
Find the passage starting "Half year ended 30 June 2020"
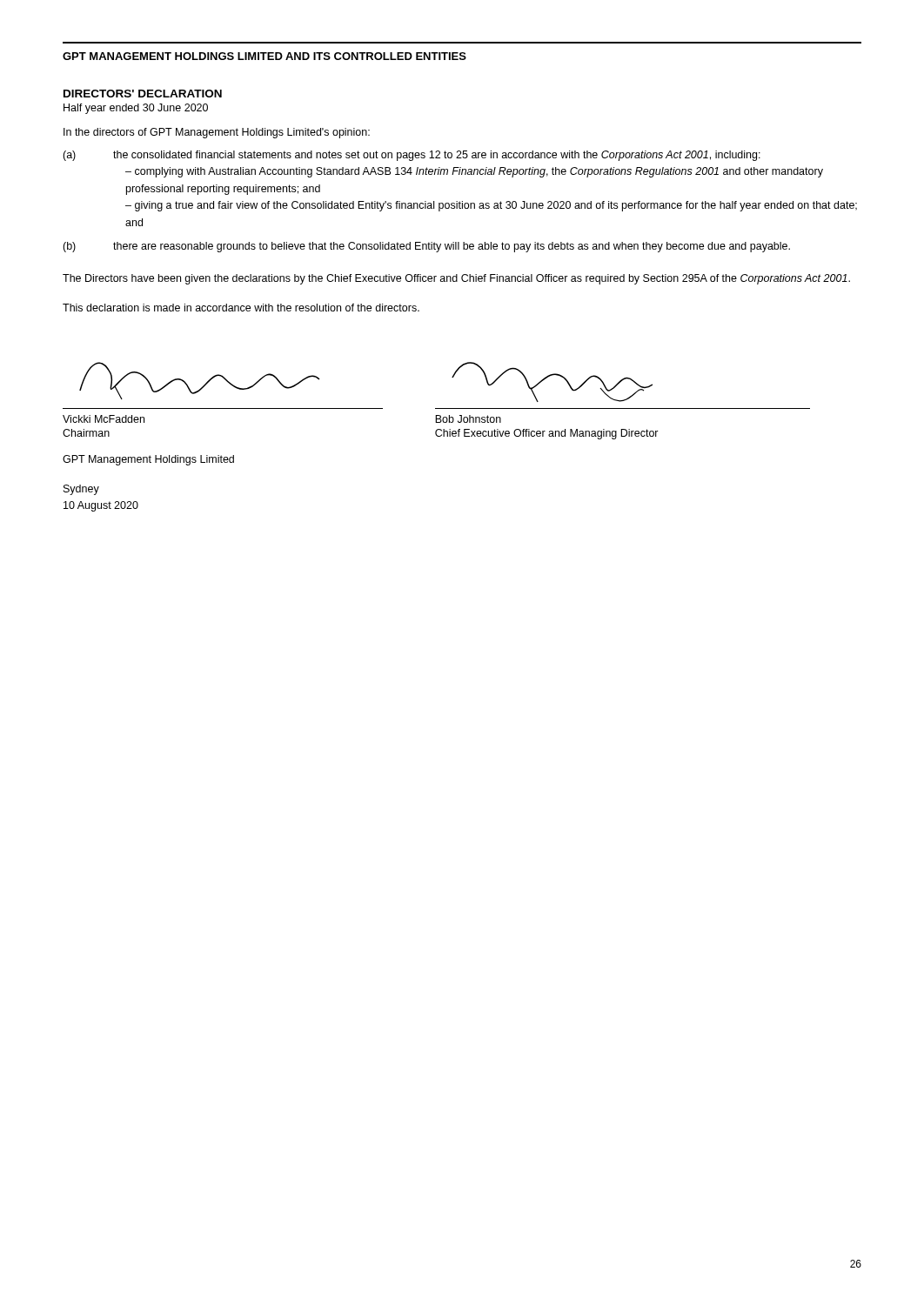tap(136, 108)
